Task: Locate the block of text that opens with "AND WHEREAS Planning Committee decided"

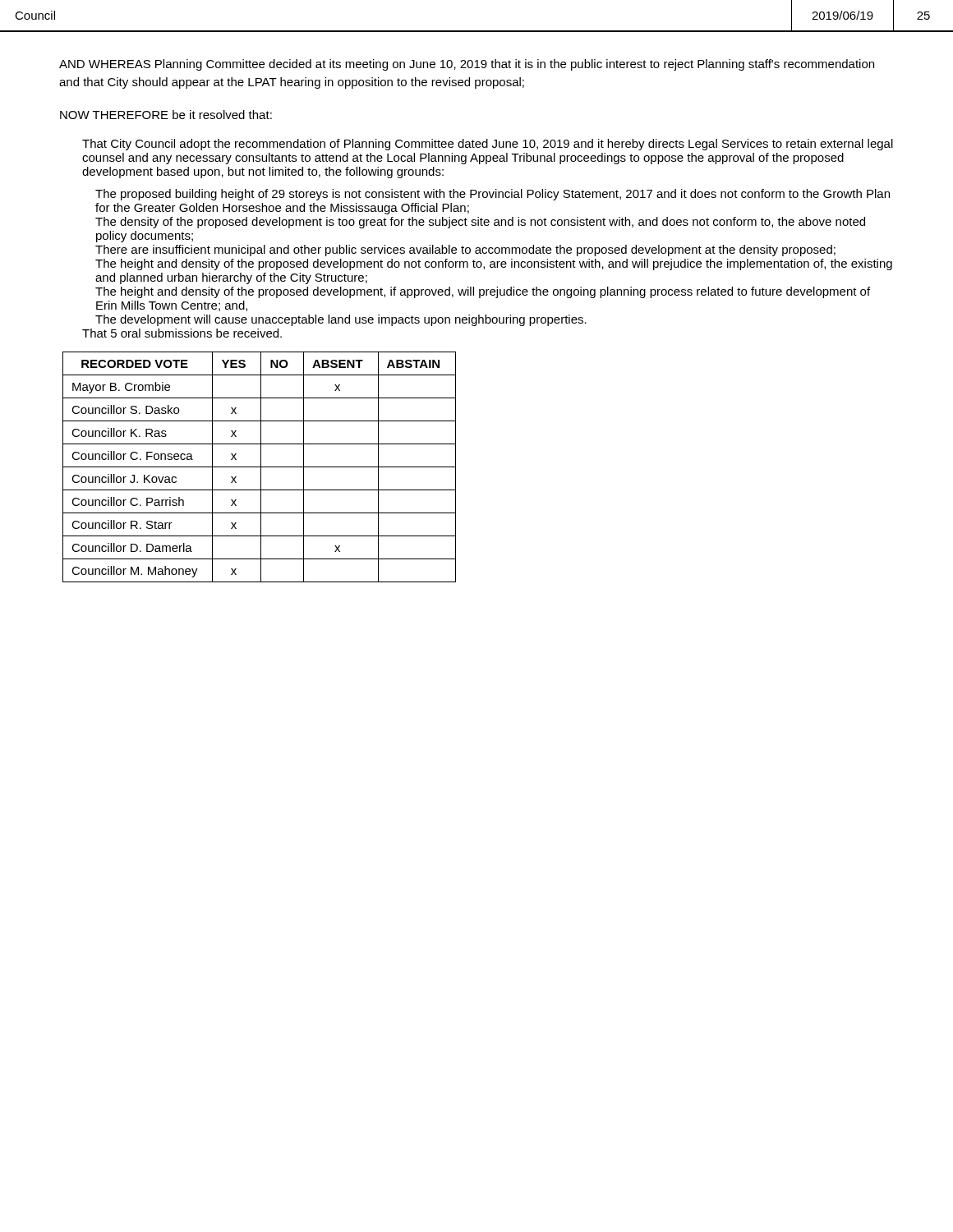Action: tap(467, 73)
